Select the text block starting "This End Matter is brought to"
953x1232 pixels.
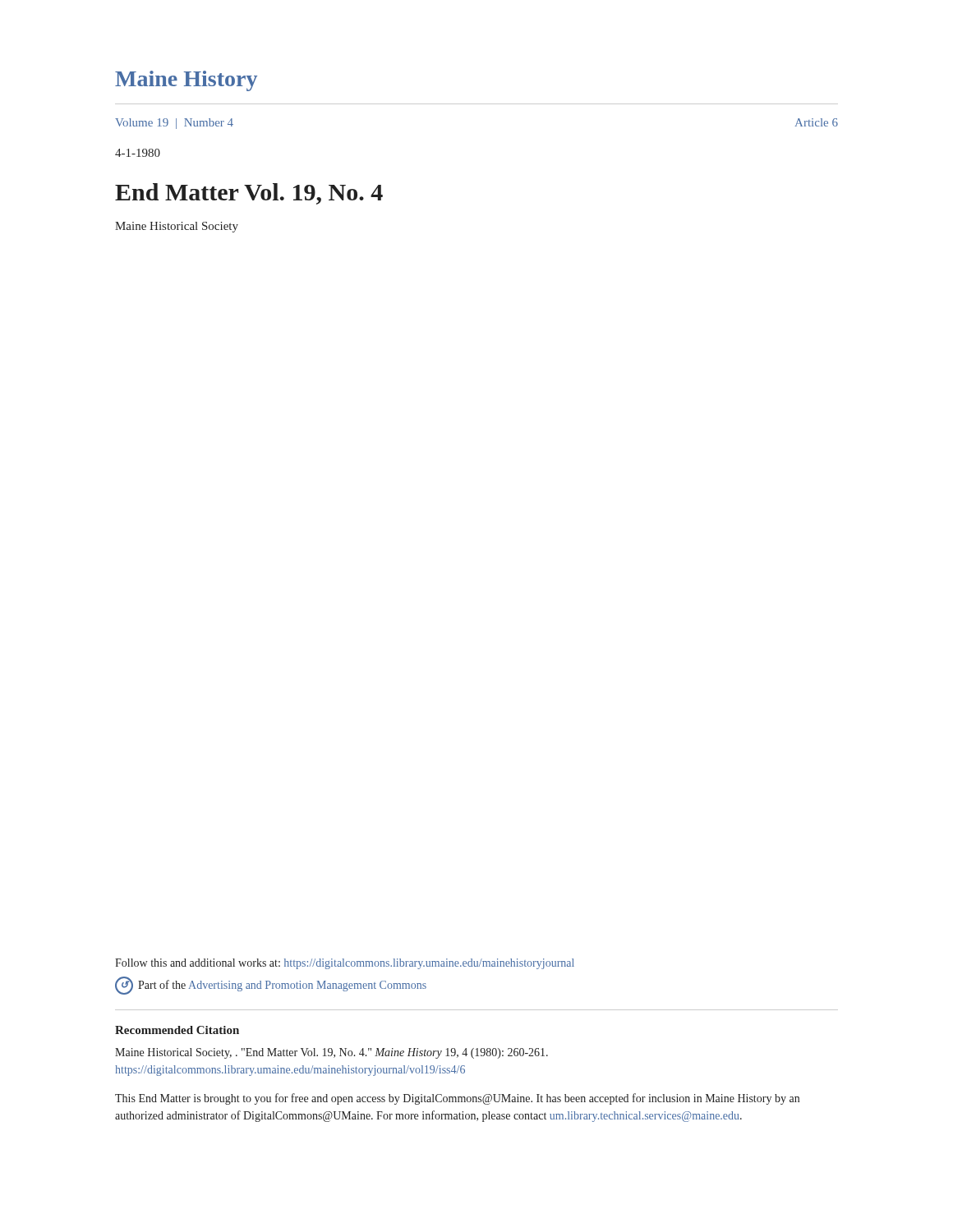click(x=457, y=1107)
